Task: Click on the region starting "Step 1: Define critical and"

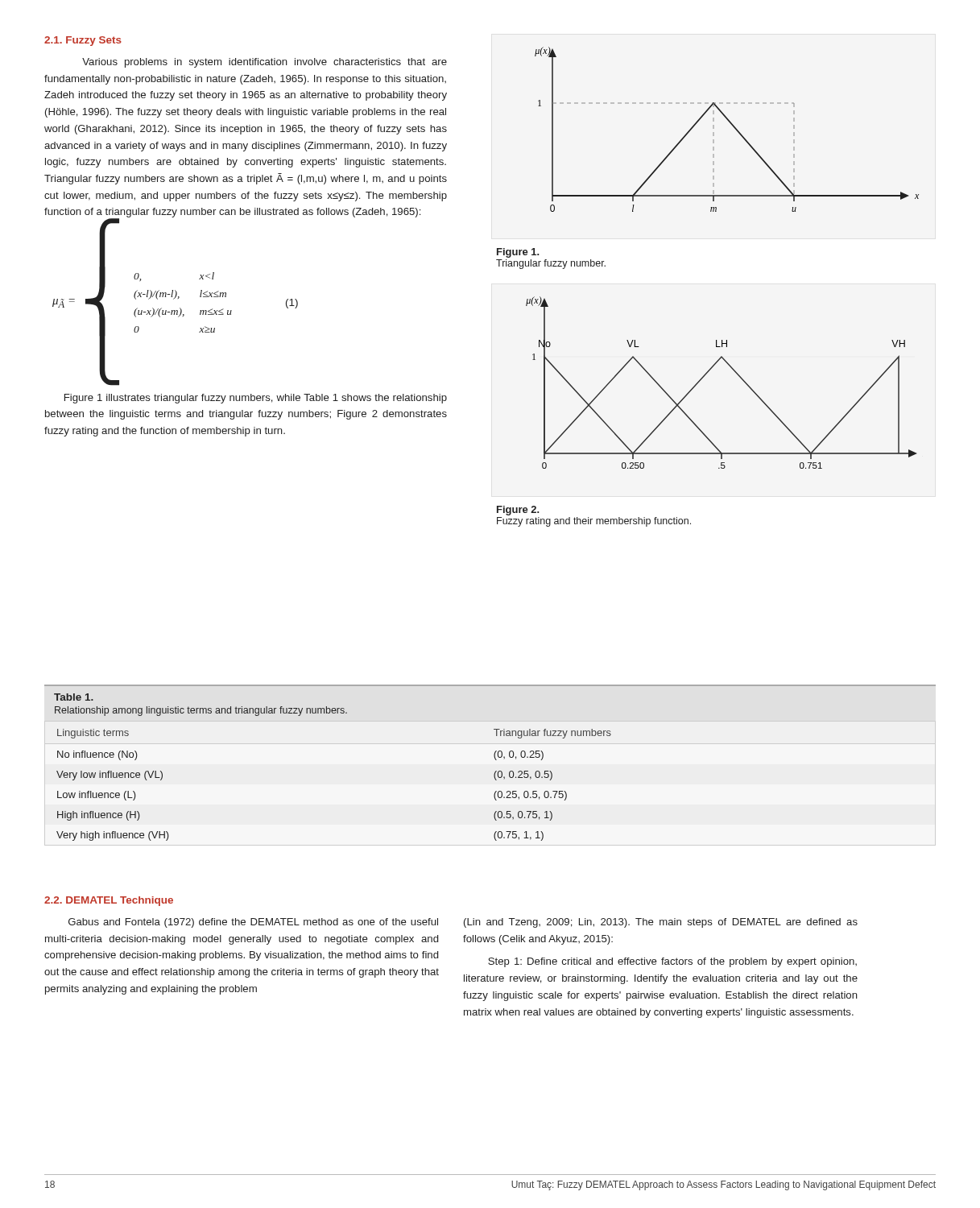Action: pos(660,987)
